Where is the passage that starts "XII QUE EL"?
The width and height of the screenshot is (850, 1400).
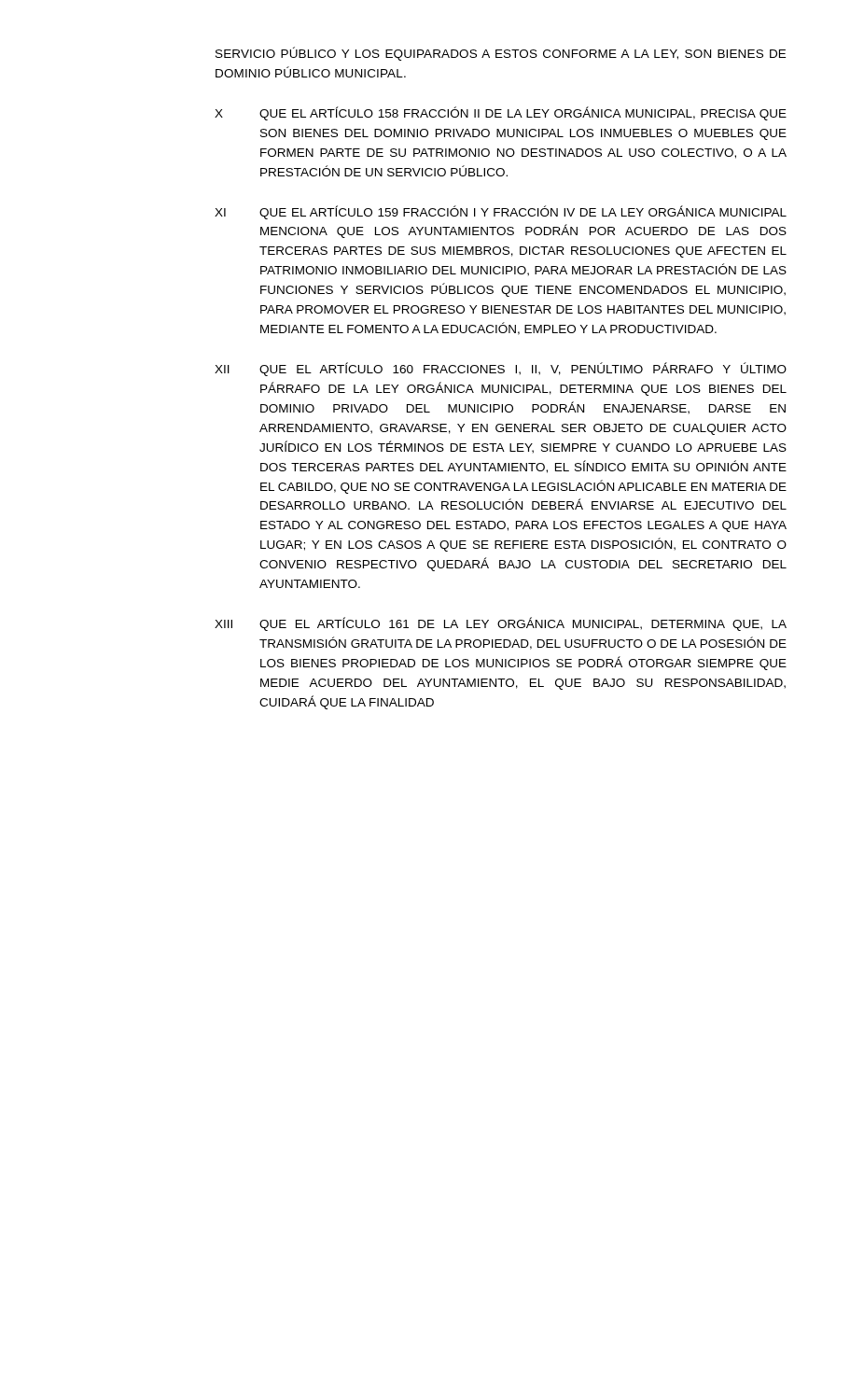tap(501, 477)
